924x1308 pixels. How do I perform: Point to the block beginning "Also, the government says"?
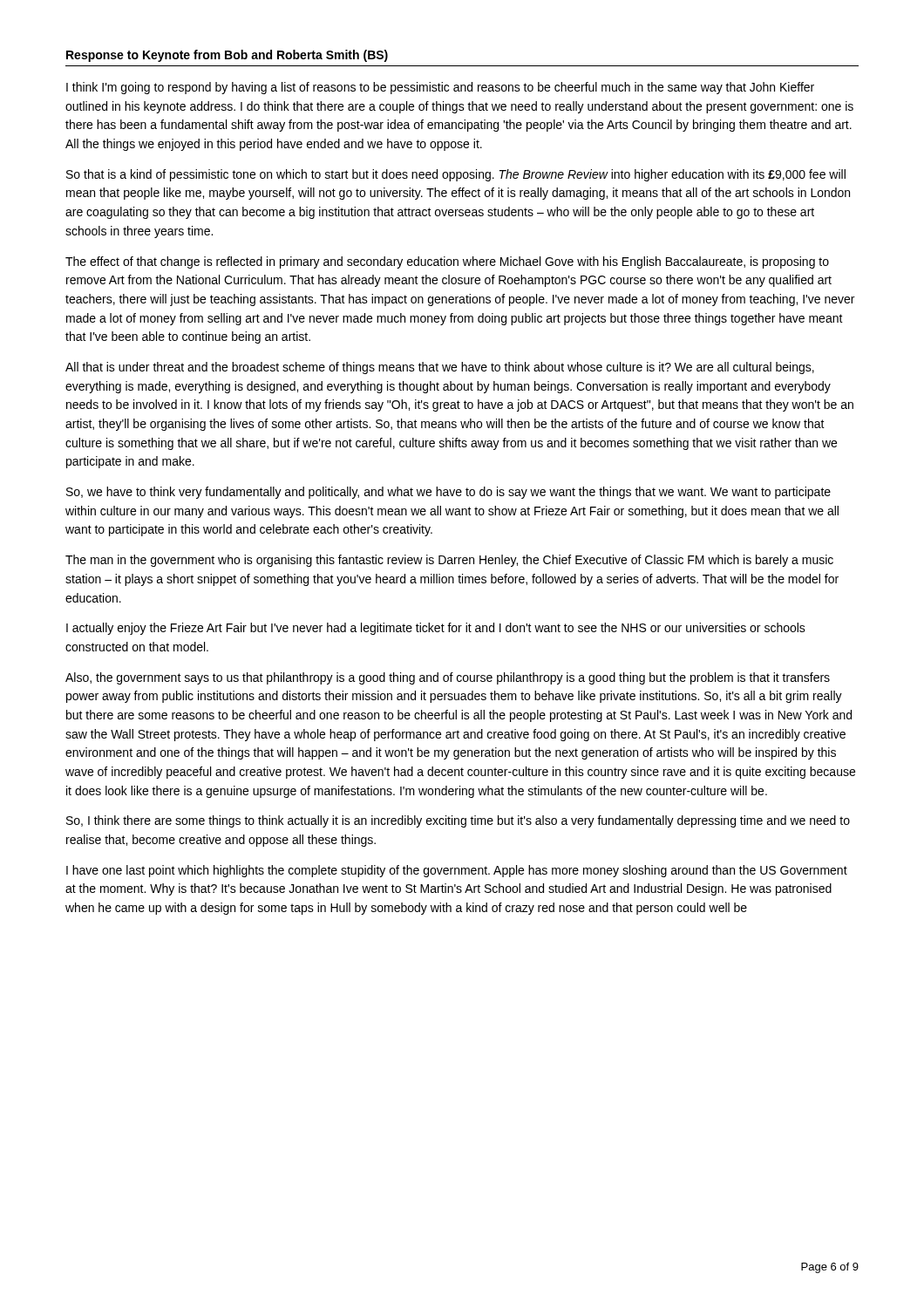pyautogui.click(x=461, y=734)
